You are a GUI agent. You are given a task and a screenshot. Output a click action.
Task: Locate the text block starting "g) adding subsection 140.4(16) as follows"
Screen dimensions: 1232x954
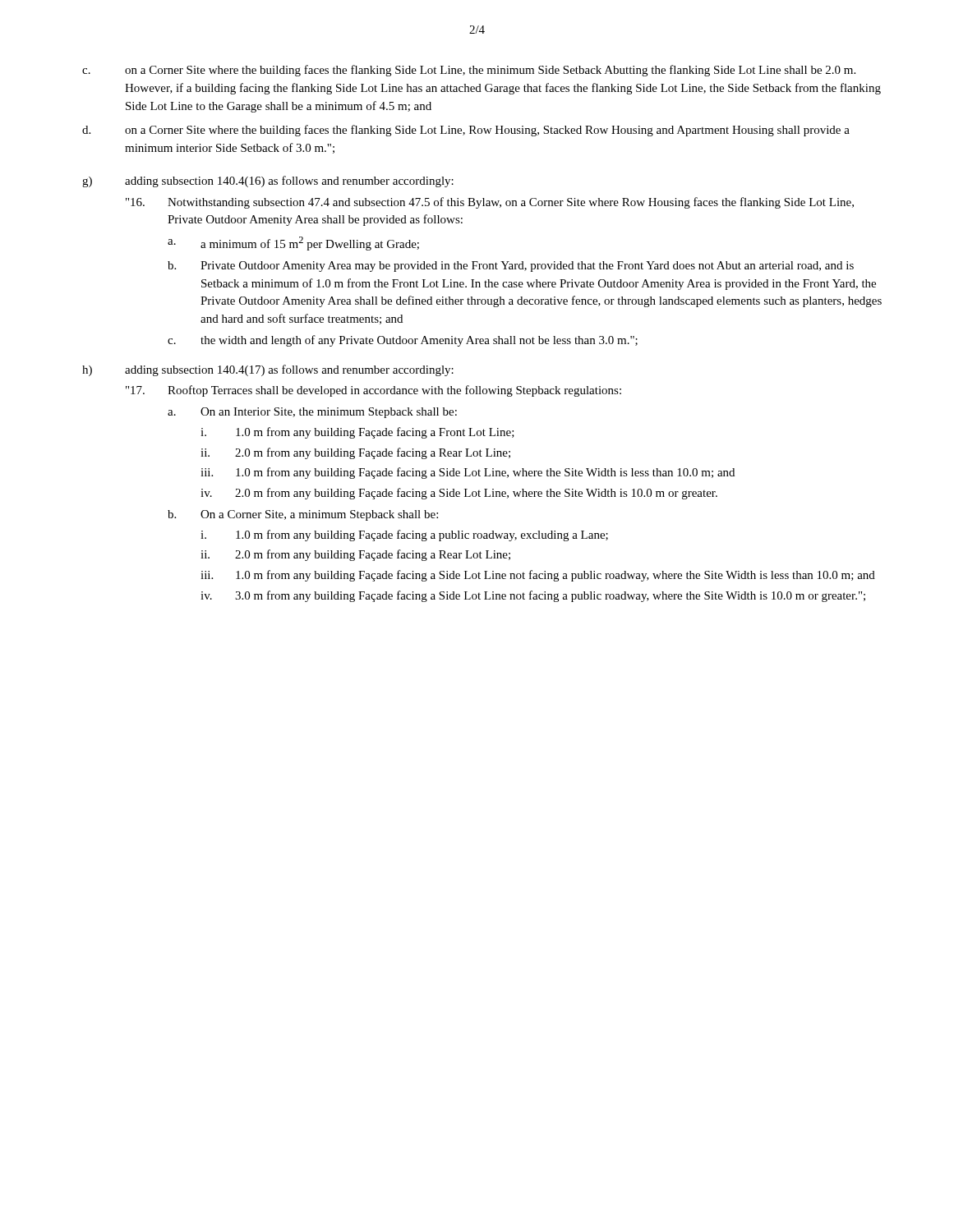click(485, 261)
